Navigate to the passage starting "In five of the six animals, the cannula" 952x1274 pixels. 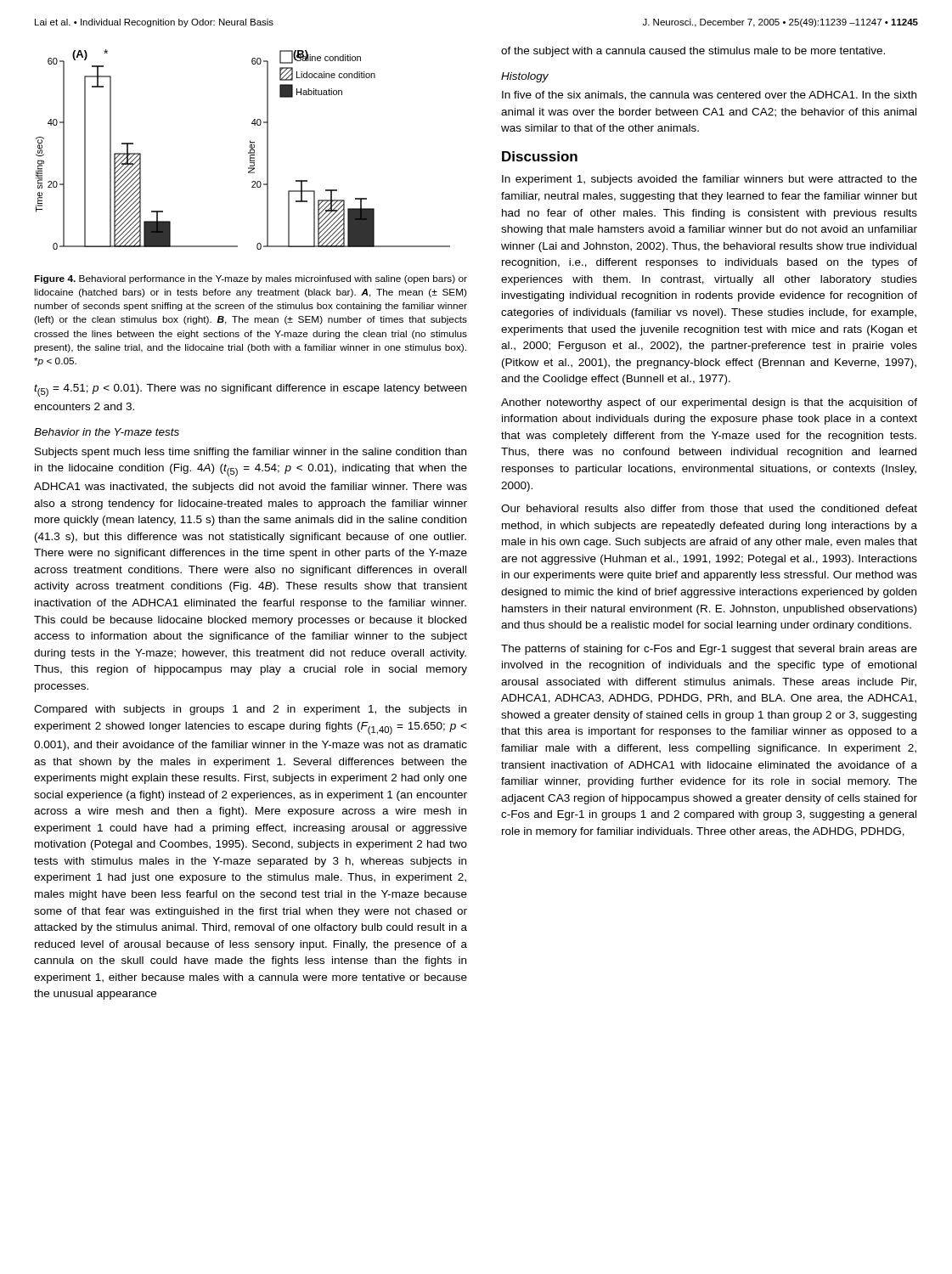(x=709, y=111)
